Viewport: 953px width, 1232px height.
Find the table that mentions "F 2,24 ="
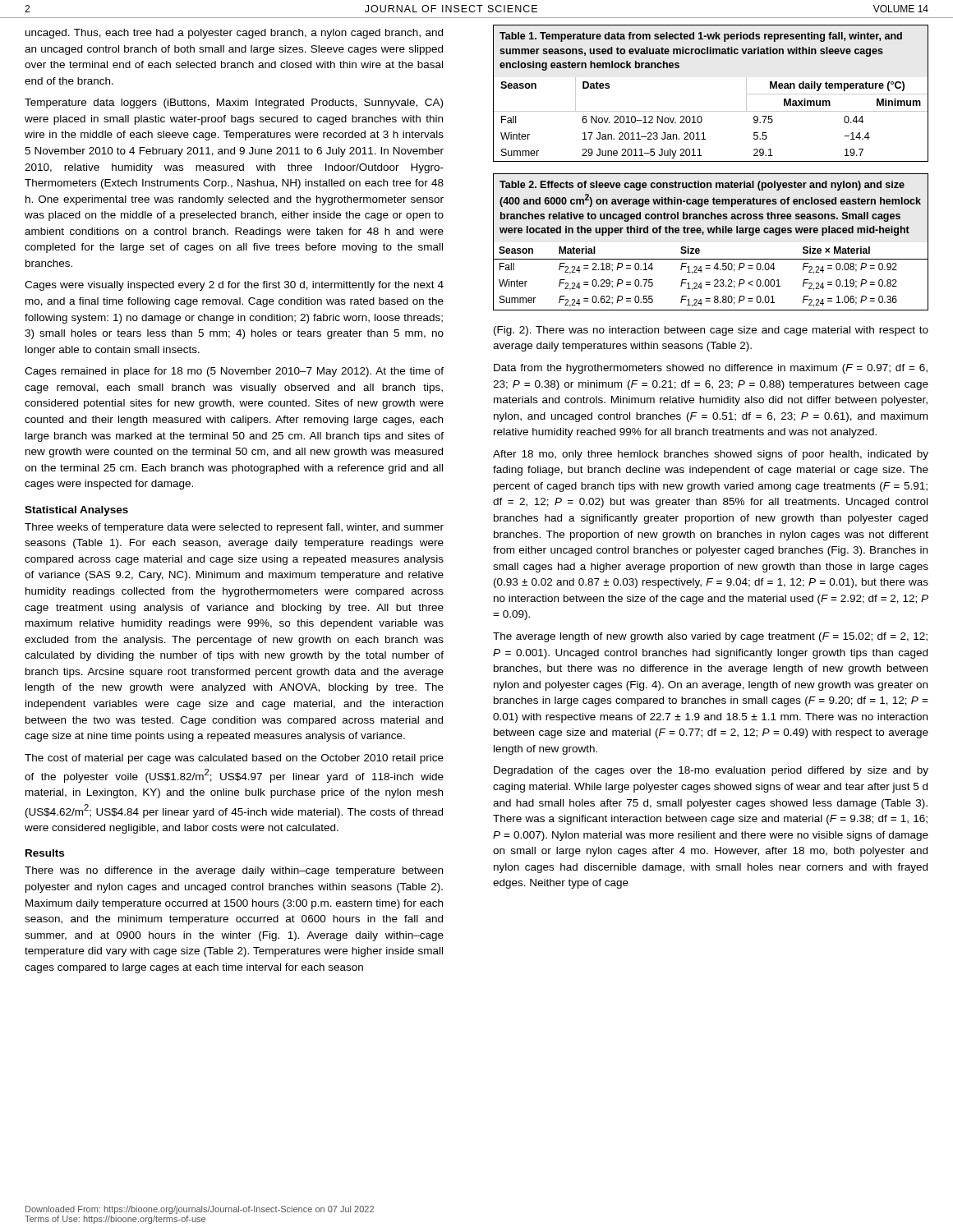(x=711, y=242)
